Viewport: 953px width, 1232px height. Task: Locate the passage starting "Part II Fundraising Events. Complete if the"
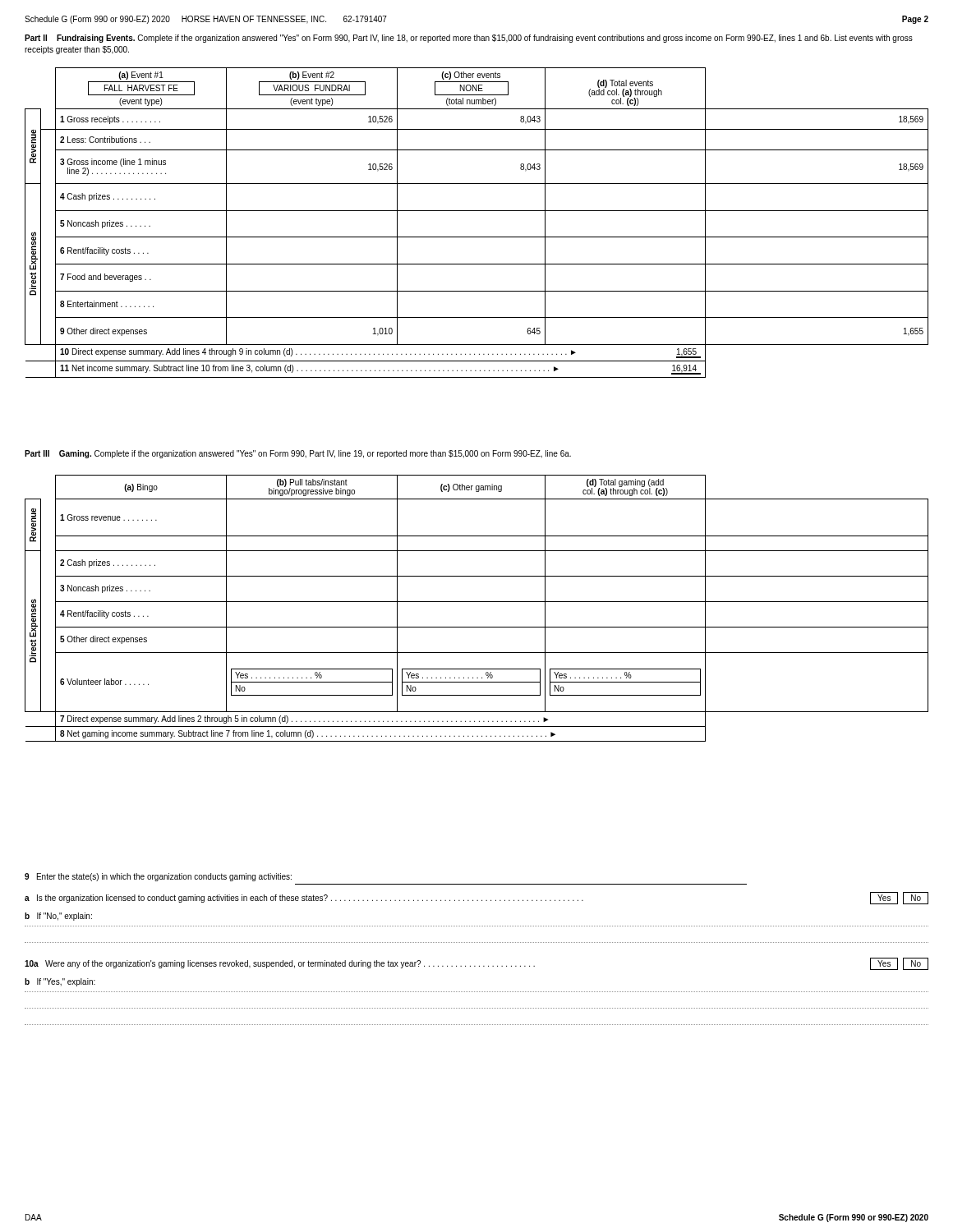click(469, 44)
